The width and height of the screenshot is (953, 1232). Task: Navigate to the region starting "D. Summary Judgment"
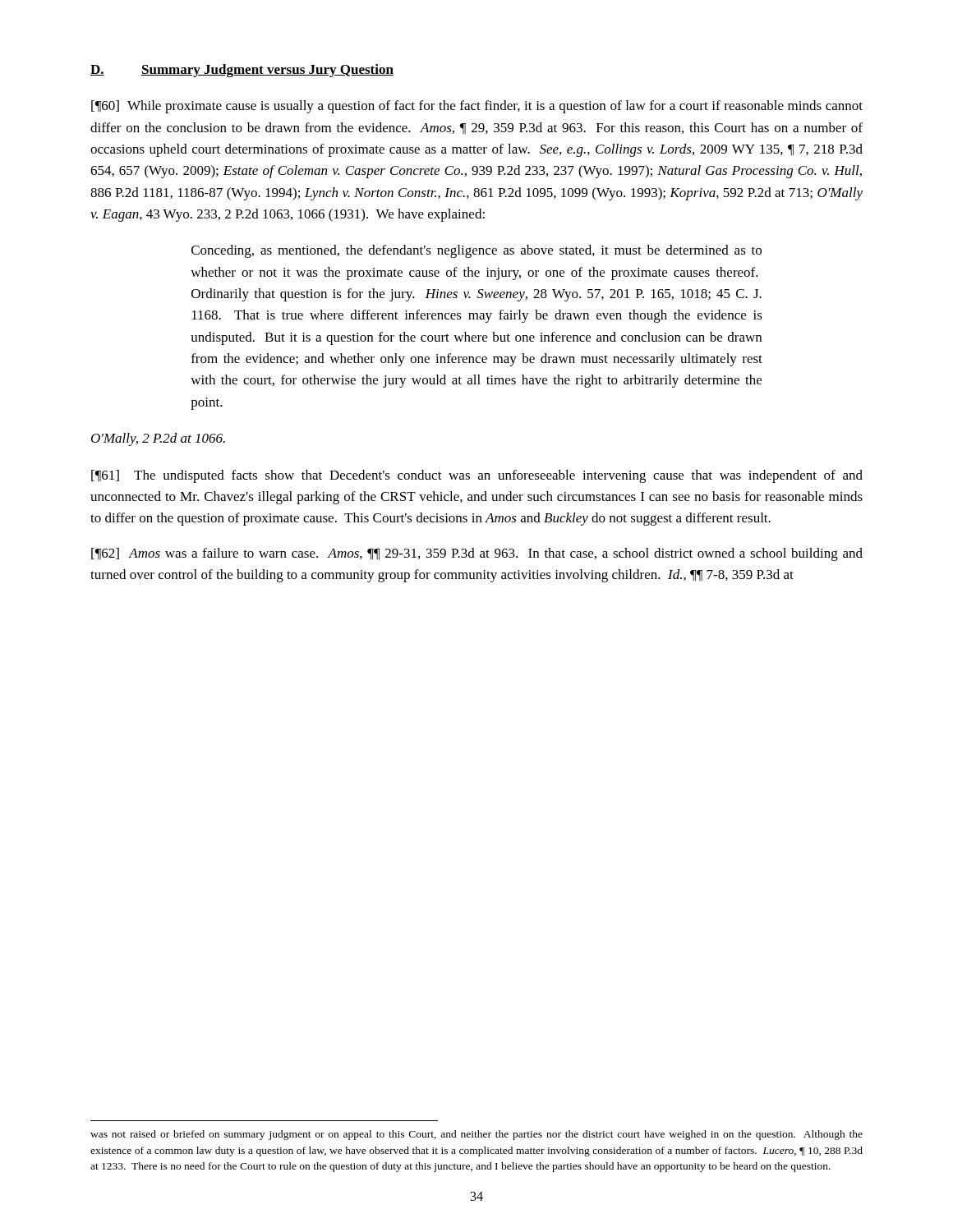tap(242, 70)
